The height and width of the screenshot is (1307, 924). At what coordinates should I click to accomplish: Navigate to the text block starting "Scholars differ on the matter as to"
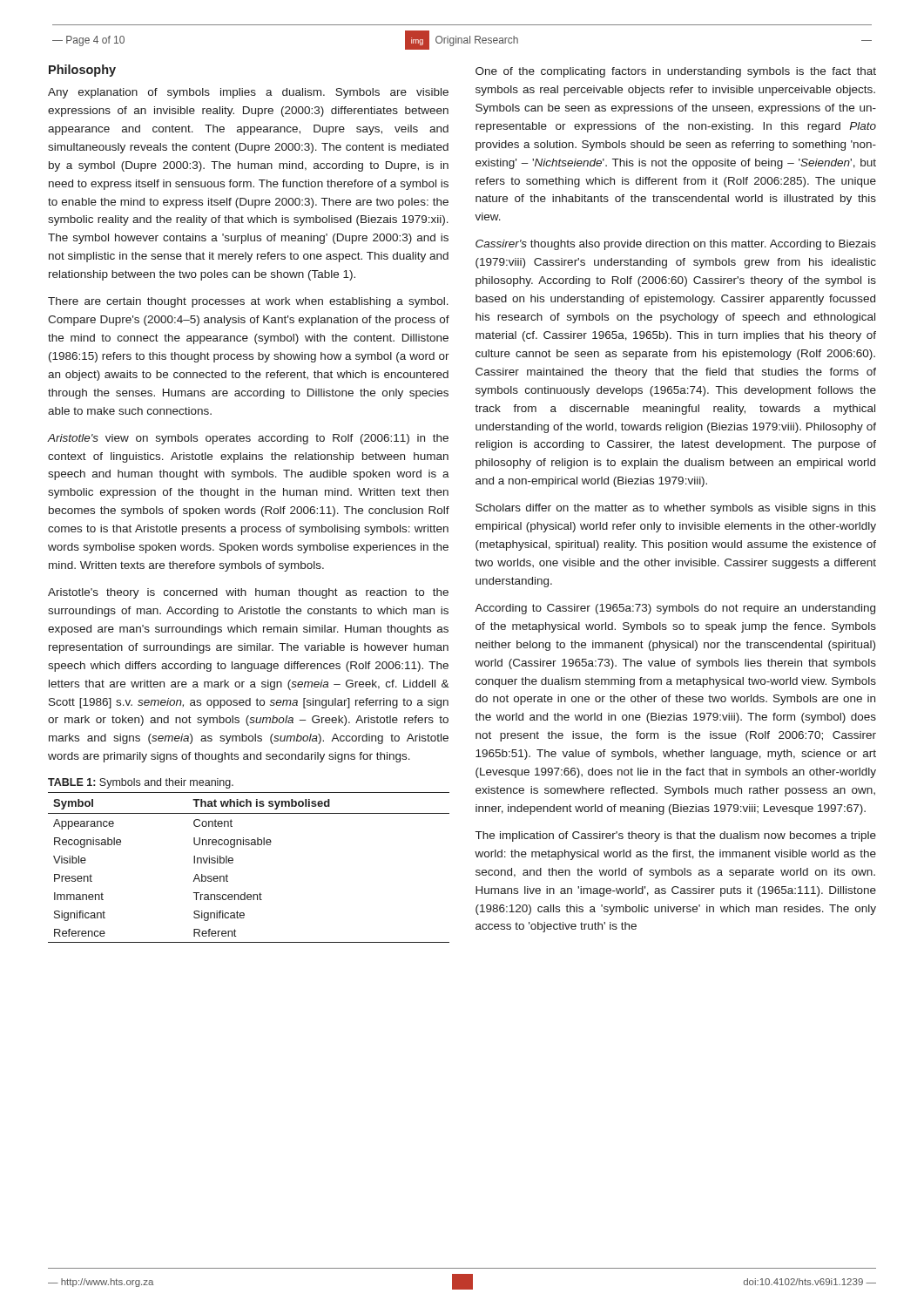tap(676, 545)
